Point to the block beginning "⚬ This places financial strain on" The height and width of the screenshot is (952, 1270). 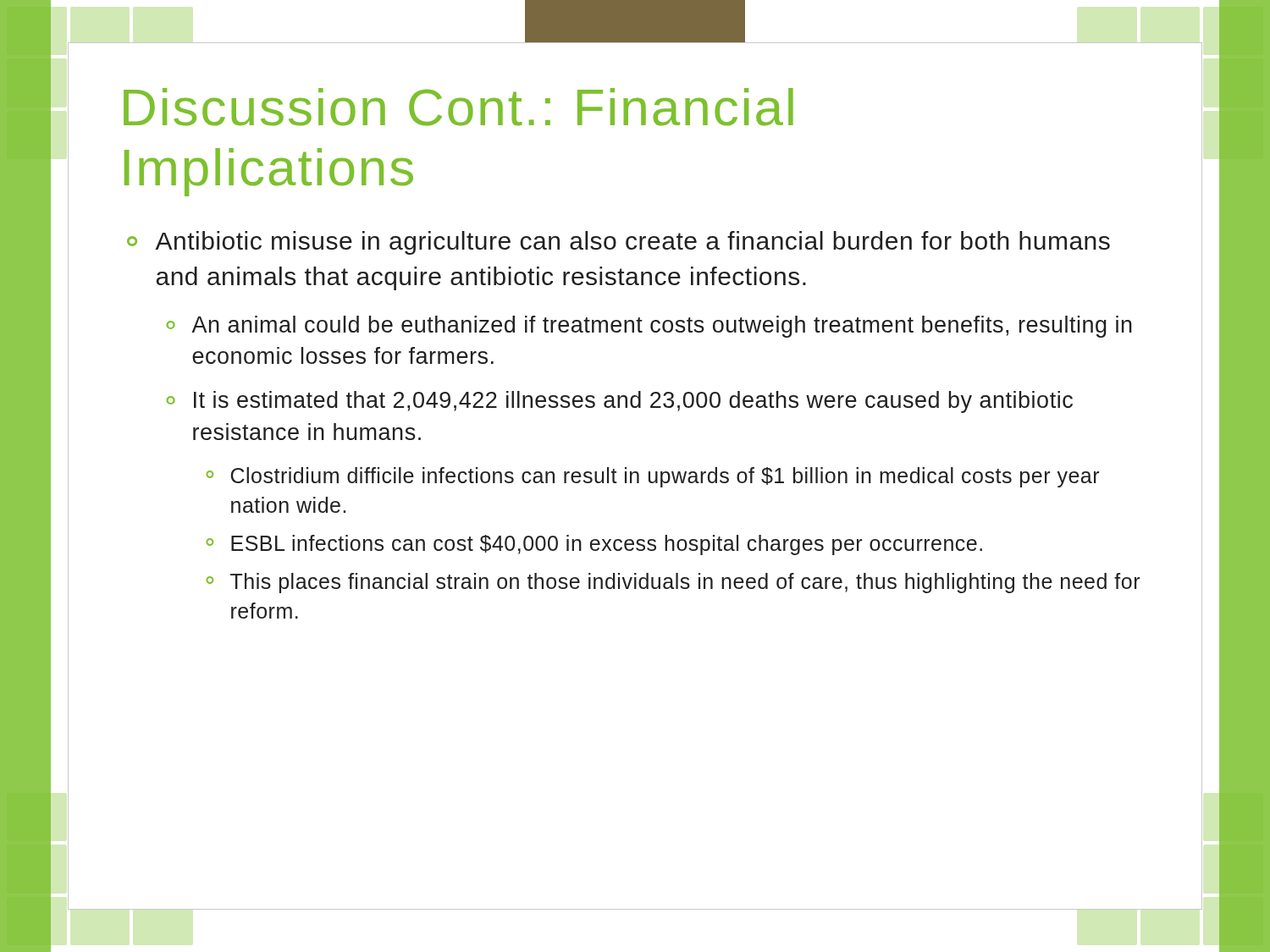click(635, 596)
